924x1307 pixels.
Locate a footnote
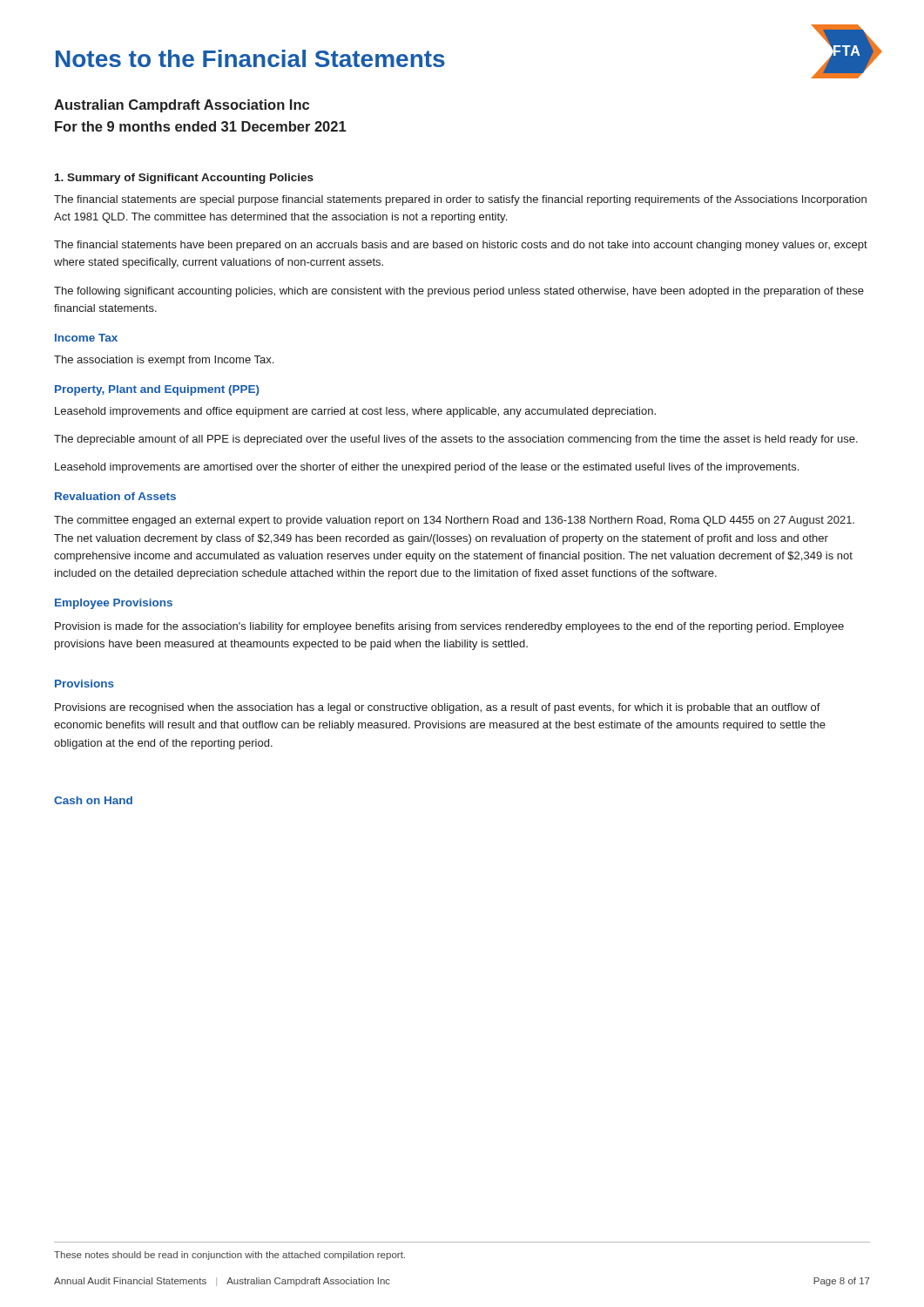click(x=230, y=1255)
